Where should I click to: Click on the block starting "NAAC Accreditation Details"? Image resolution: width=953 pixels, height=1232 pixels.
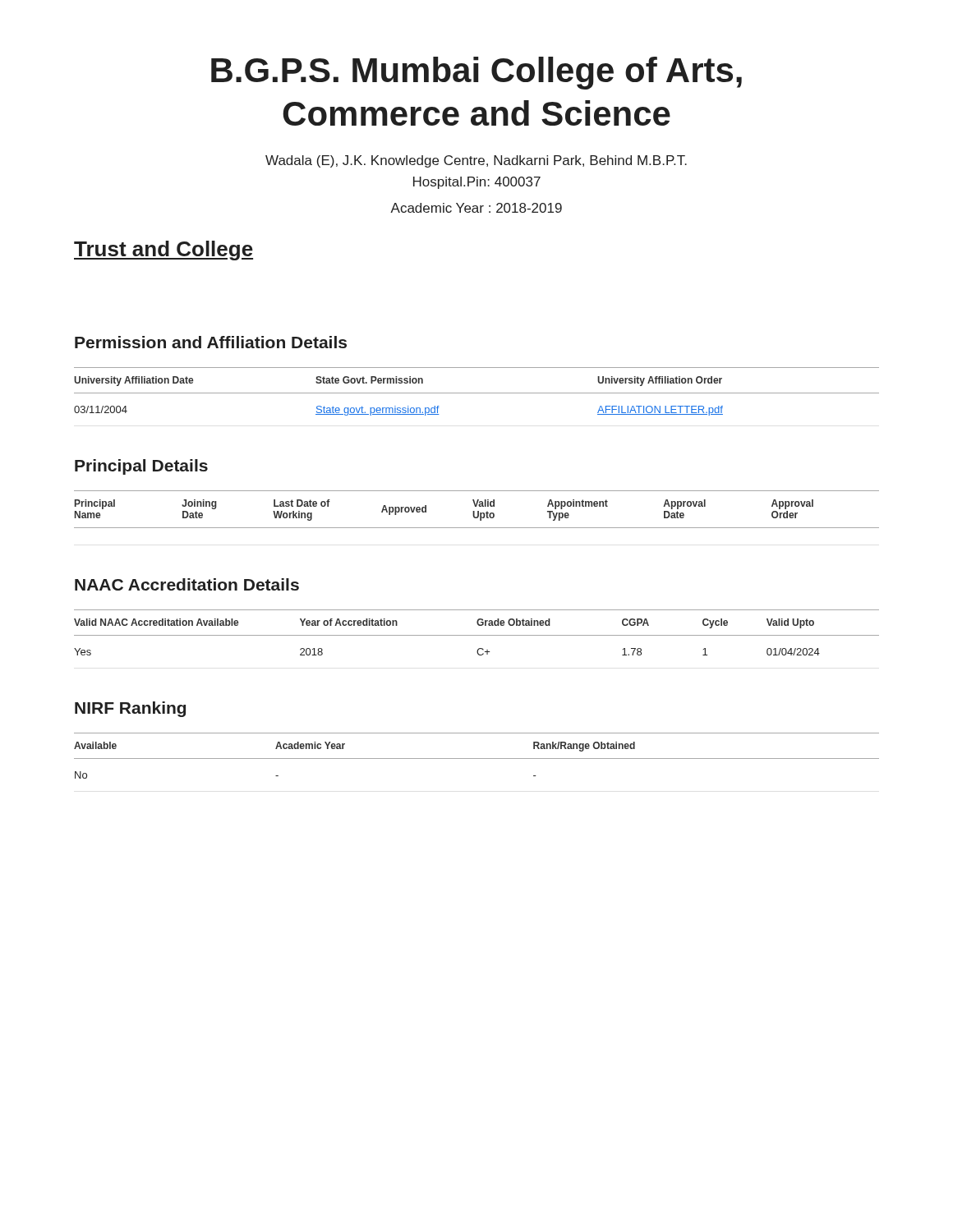187,584
